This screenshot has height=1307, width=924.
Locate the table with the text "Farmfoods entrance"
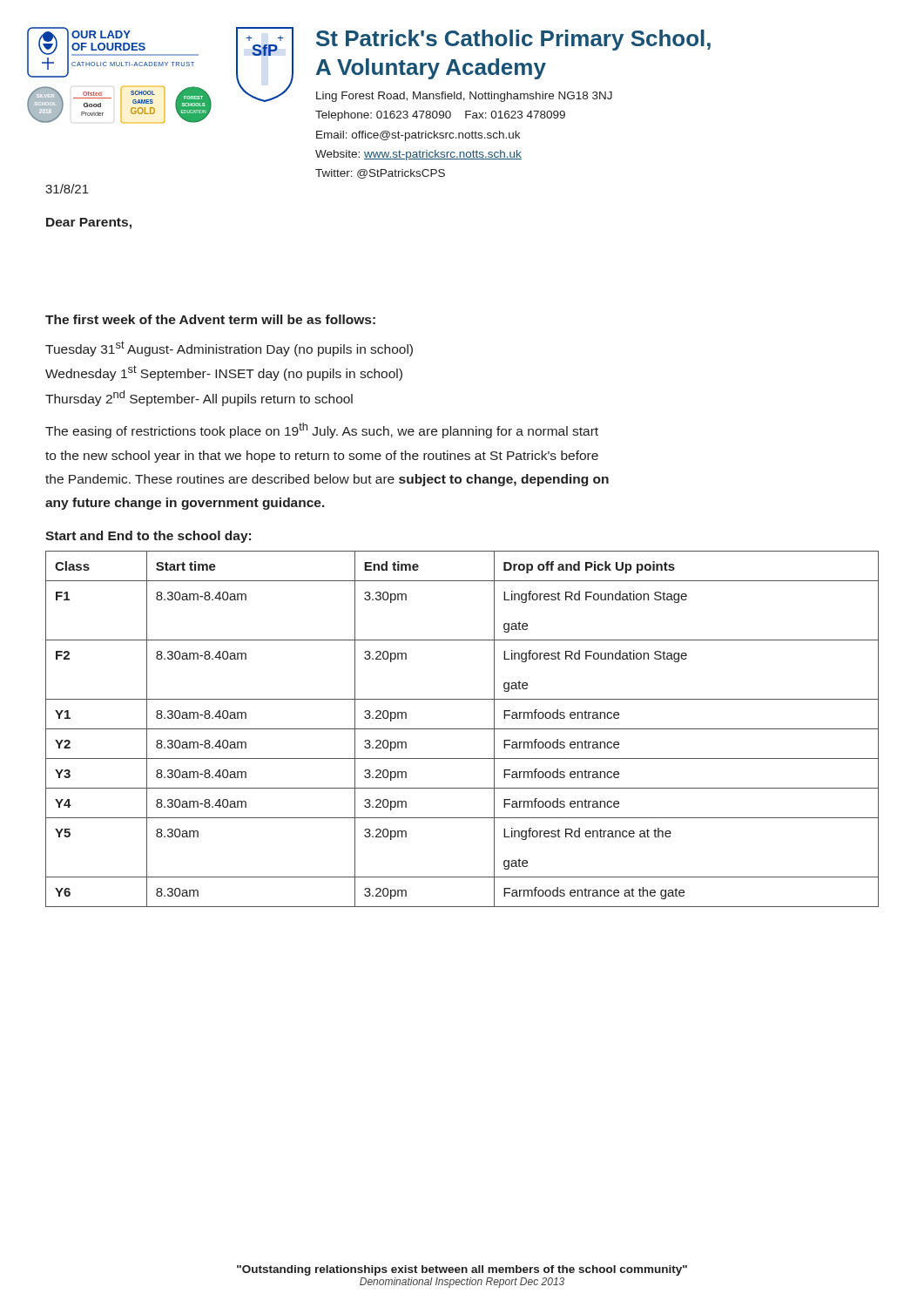(x=462, y=729)
